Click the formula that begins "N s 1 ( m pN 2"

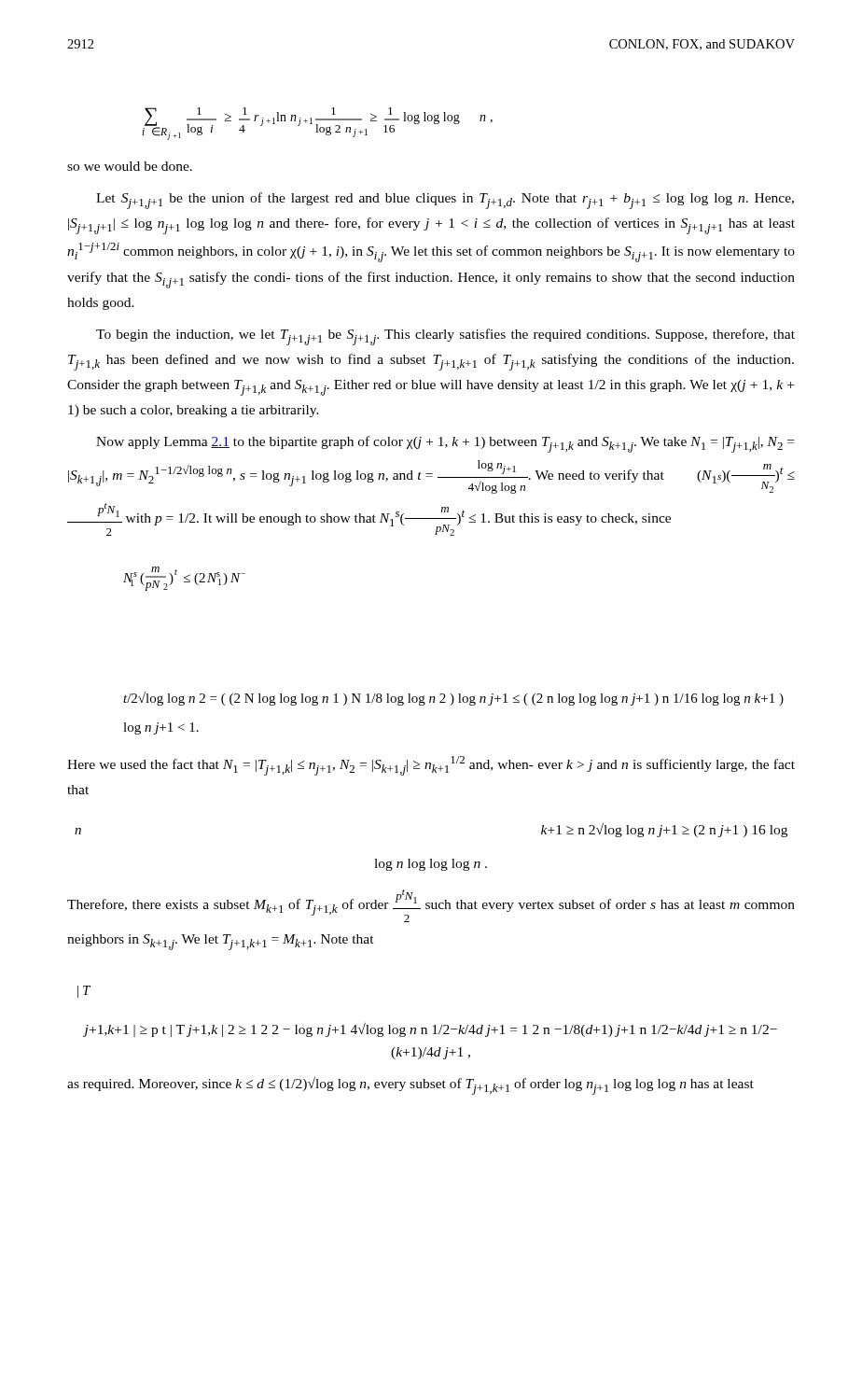pos(184,579)
